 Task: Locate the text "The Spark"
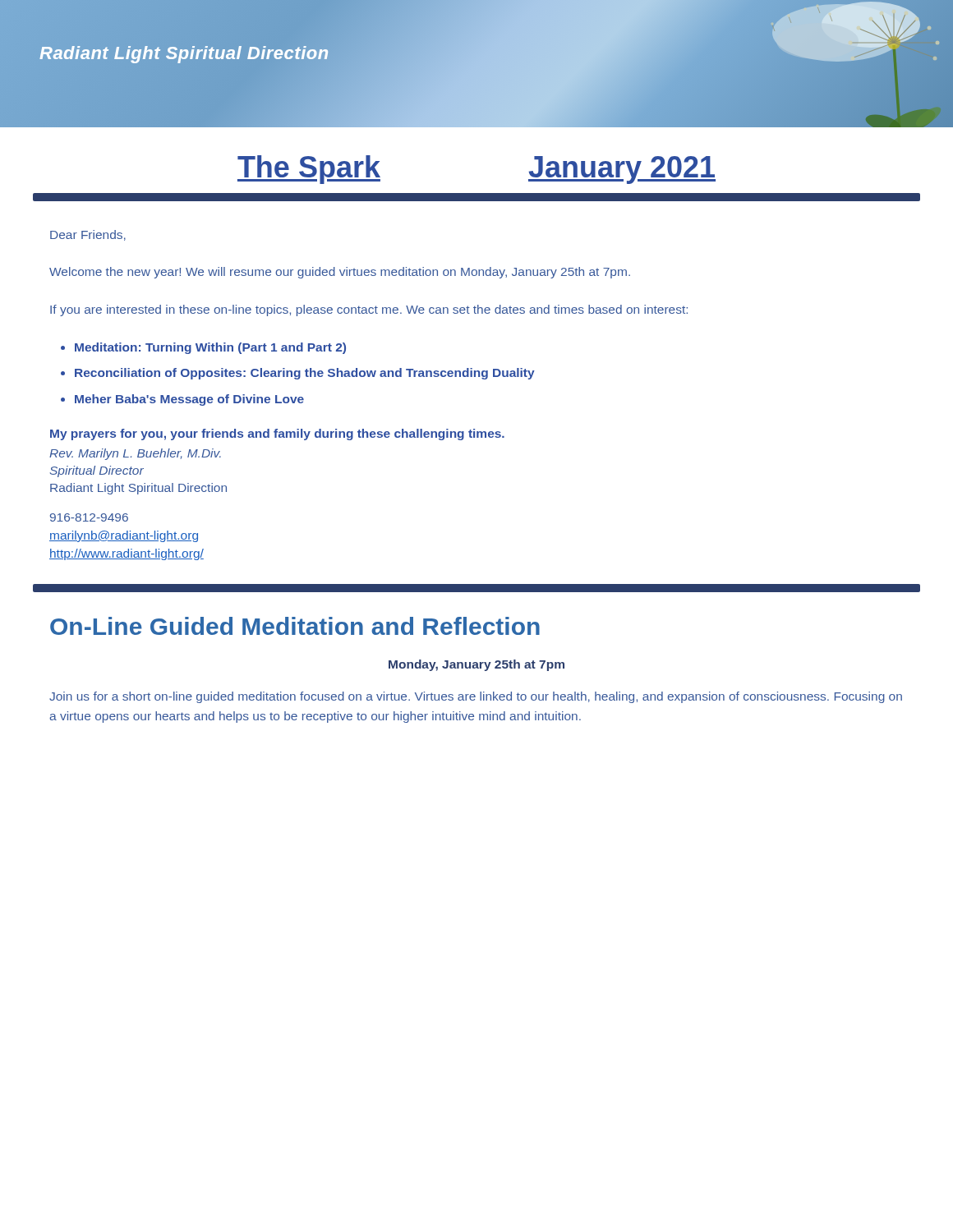pyautogui.click(x=309, y=167)
